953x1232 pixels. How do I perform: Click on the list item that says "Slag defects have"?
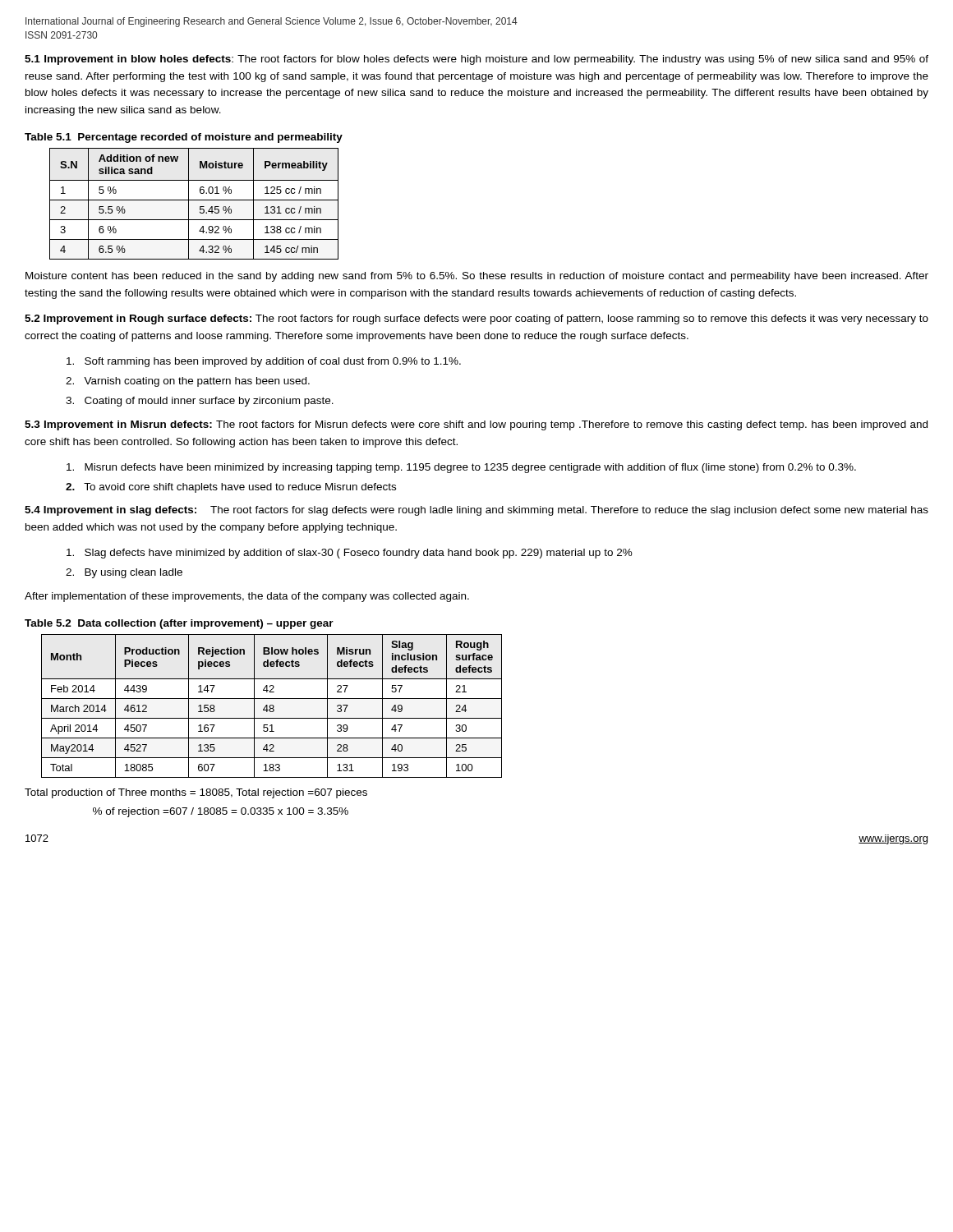click(x=349, y=553)
